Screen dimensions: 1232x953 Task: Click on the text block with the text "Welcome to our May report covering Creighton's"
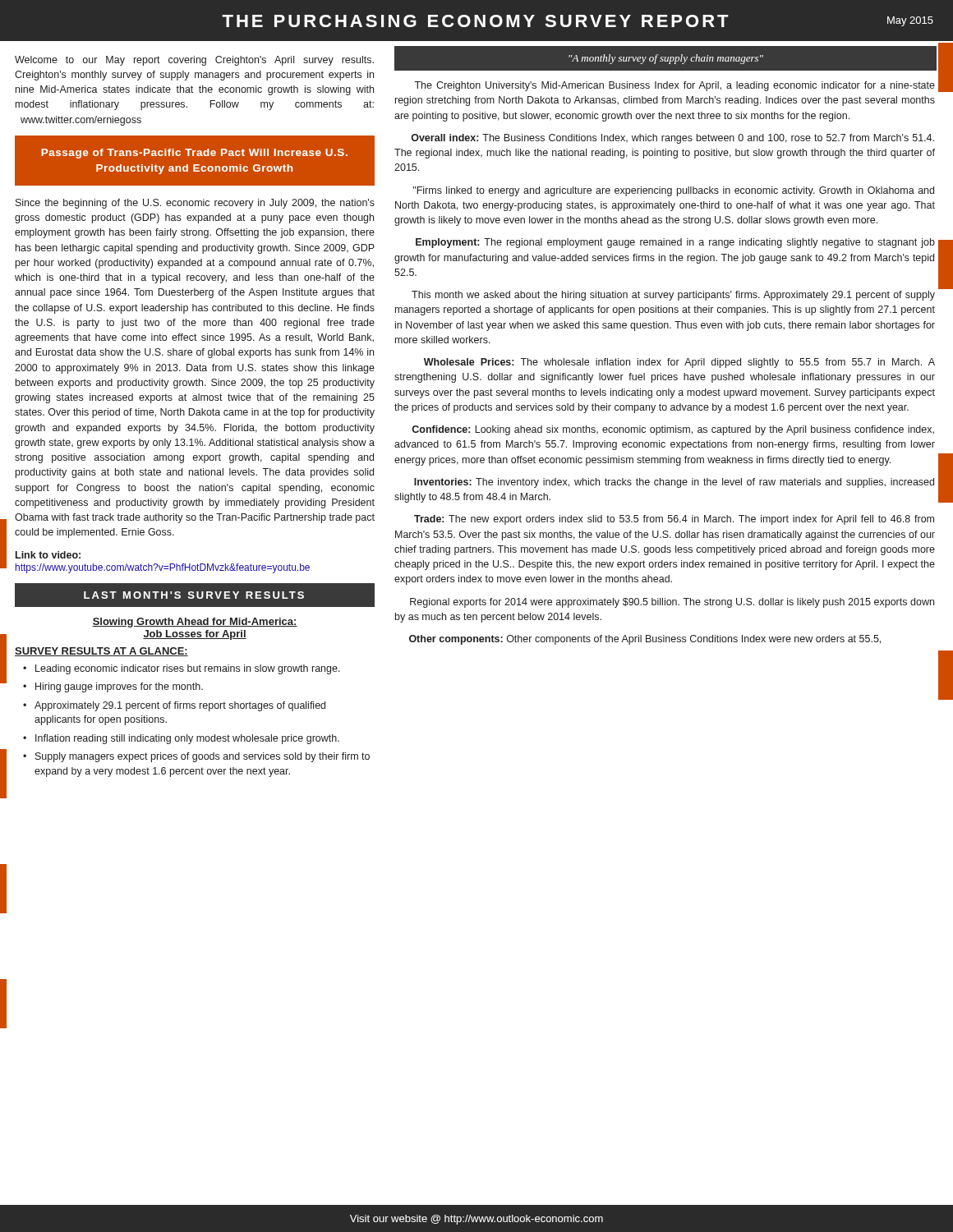point(195,90)
